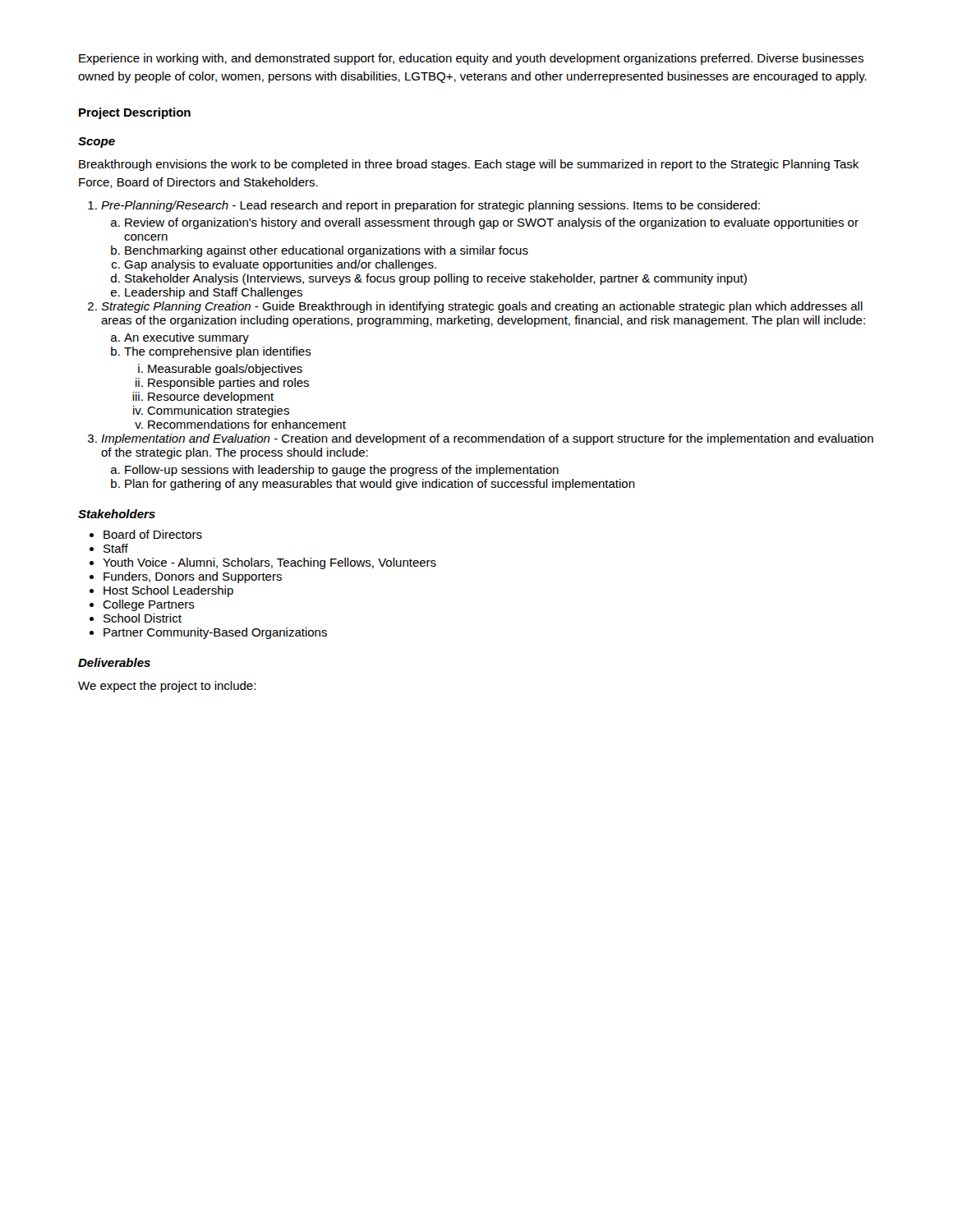Point to the element starting "Gap analysis to evaluate opportunities and/or challenges."

point(500,264)
